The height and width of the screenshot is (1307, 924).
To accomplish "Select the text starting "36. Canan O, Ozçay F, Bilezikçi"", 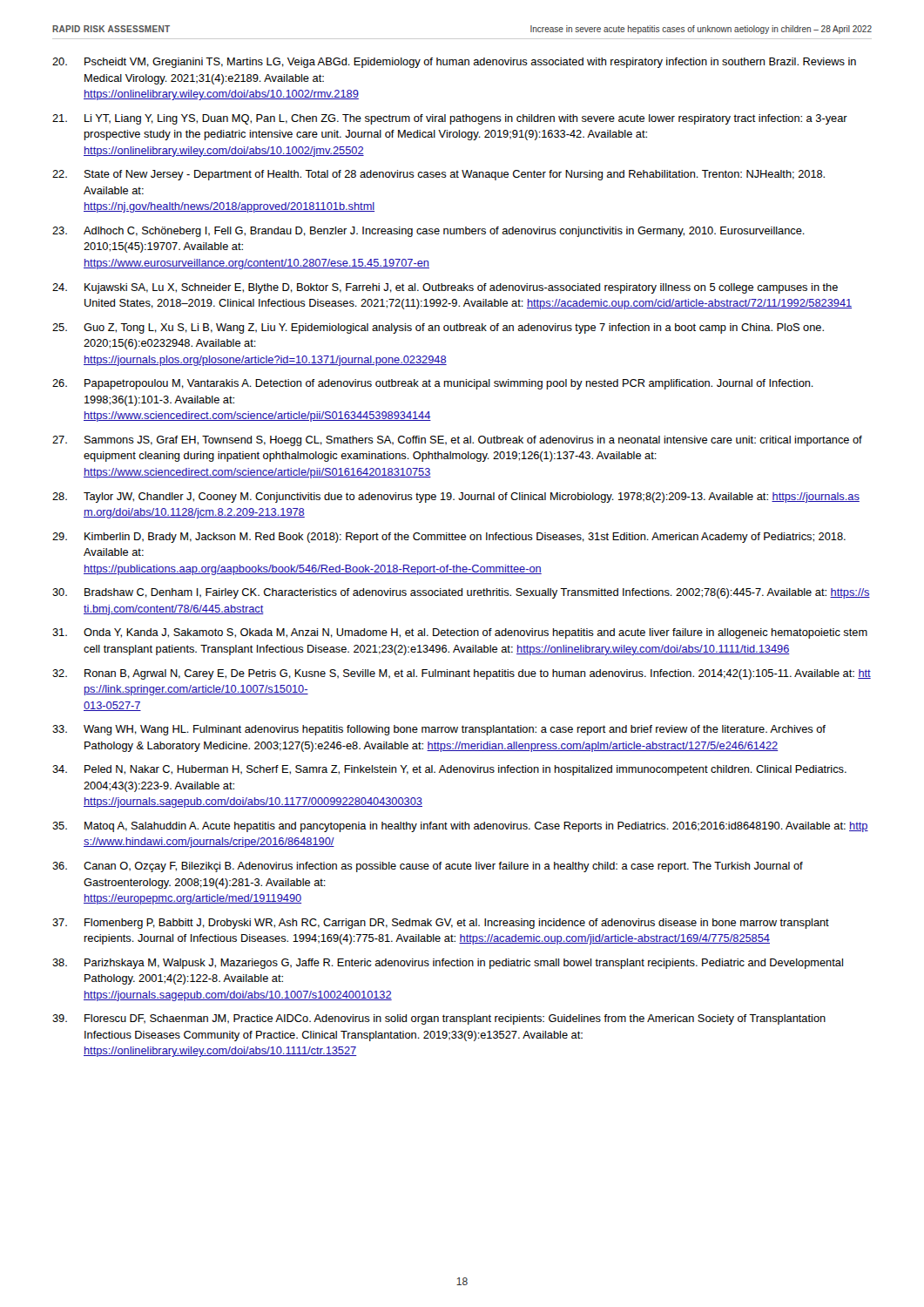I will point(428,867).
